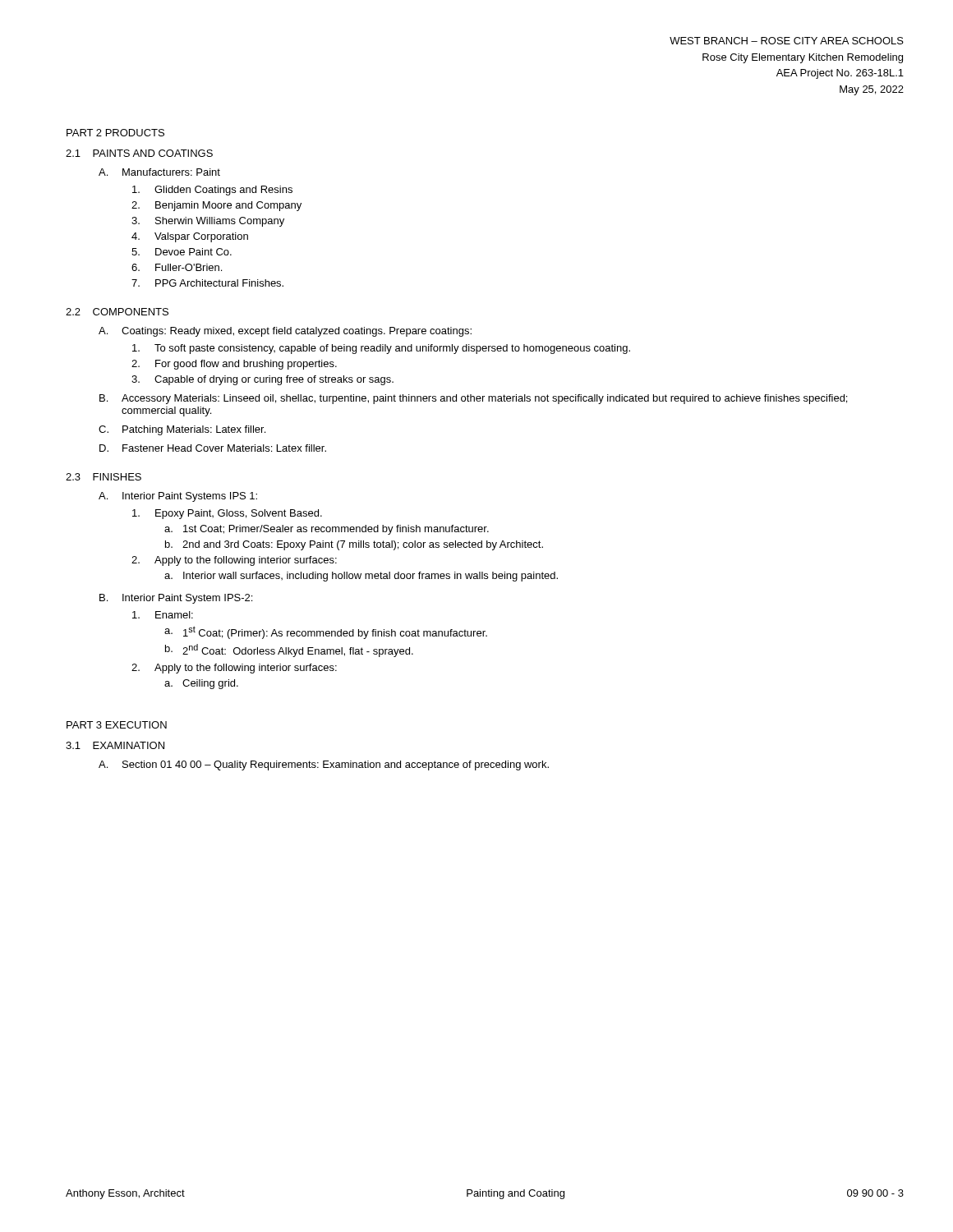
Task: Select the list item with the text "Epoxy Paint, Gloss, Solvent Based."
Action: click(x=227, y=514)
